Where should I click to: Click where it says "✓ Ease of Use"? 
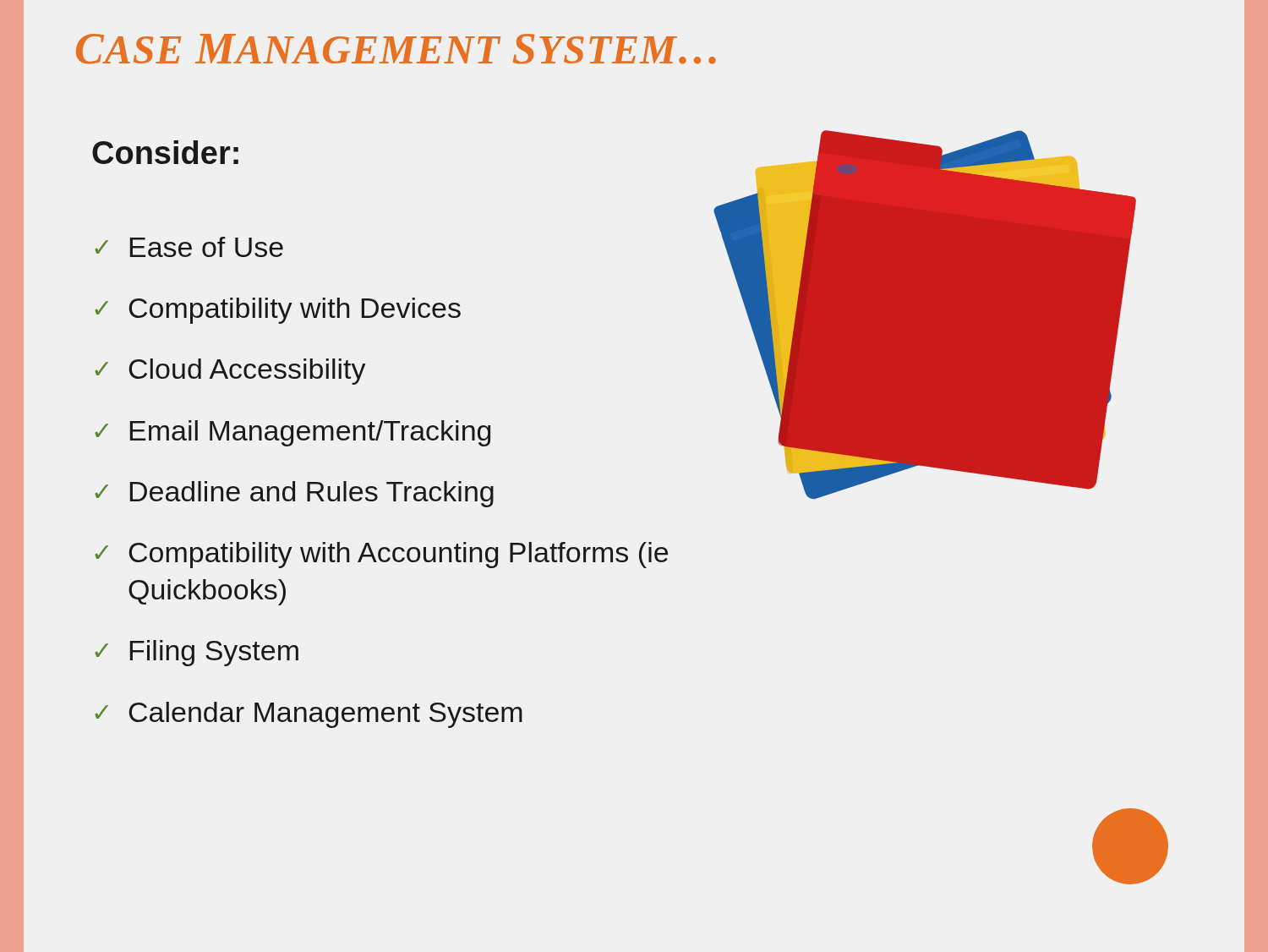[188, 247]
